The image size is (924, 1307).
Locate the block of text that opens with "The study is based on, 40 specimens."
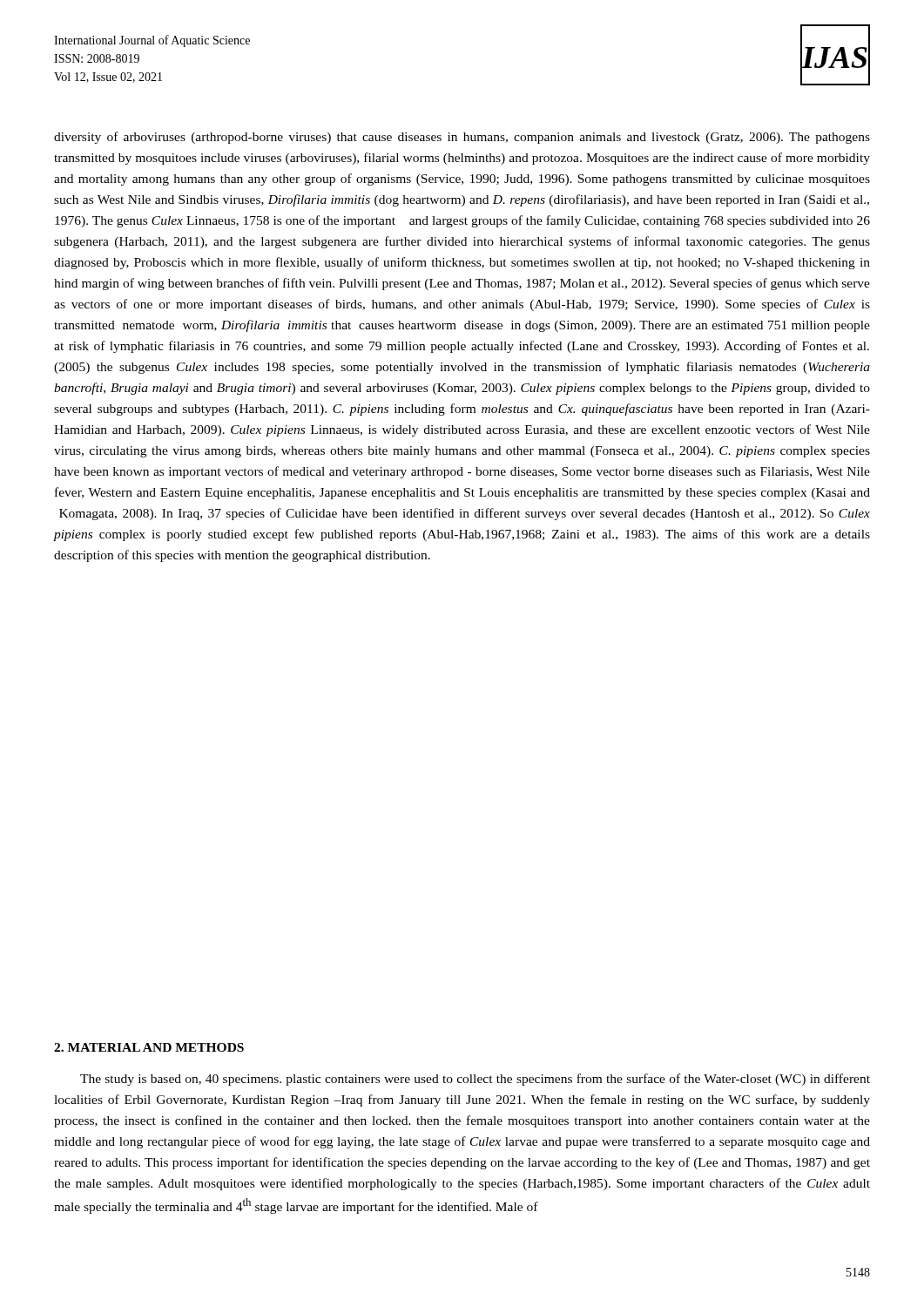pos(462,1143)
